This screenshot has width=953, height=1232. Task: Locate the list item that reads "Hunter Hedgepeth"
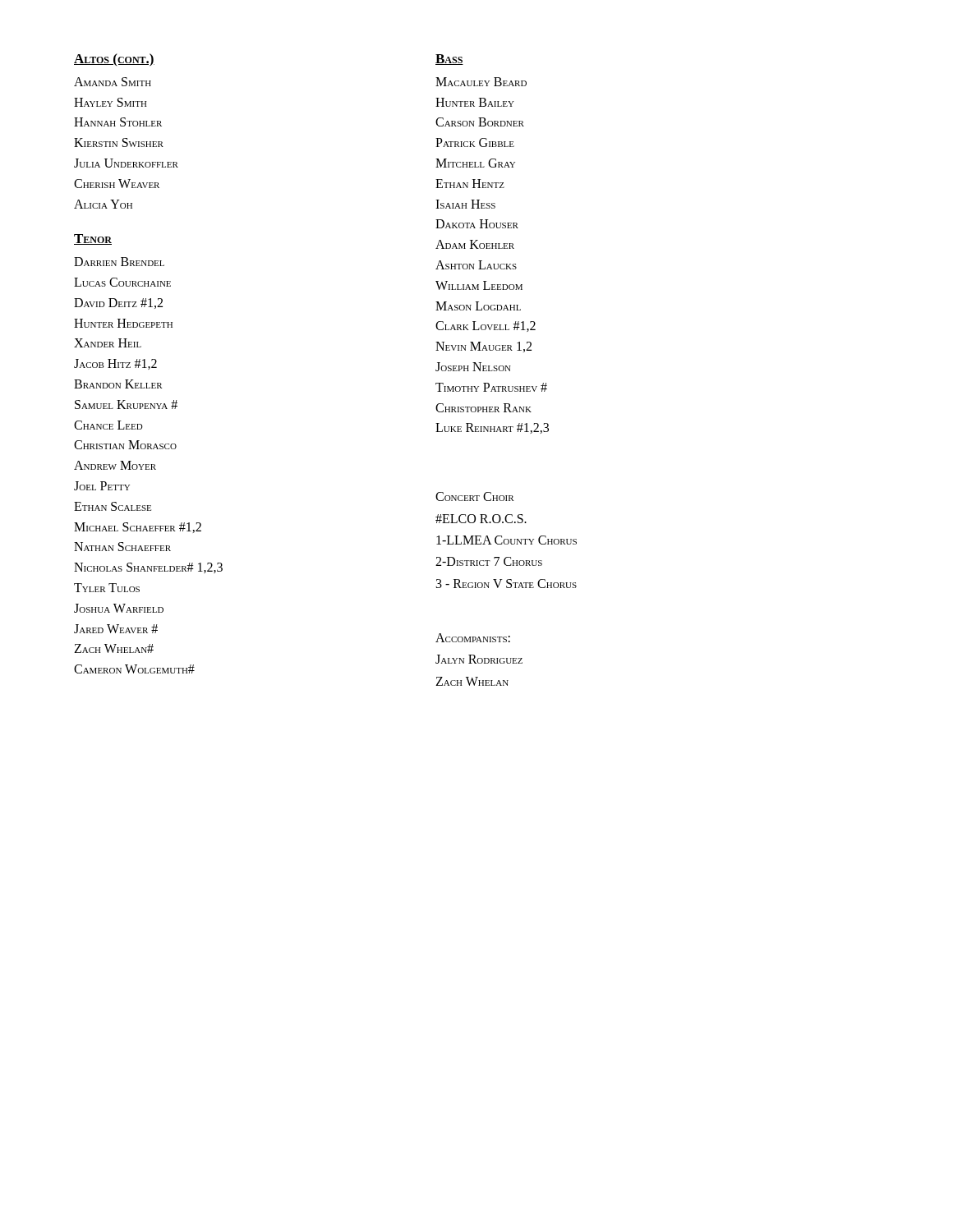pyautogui.click(x=124, y=323)
